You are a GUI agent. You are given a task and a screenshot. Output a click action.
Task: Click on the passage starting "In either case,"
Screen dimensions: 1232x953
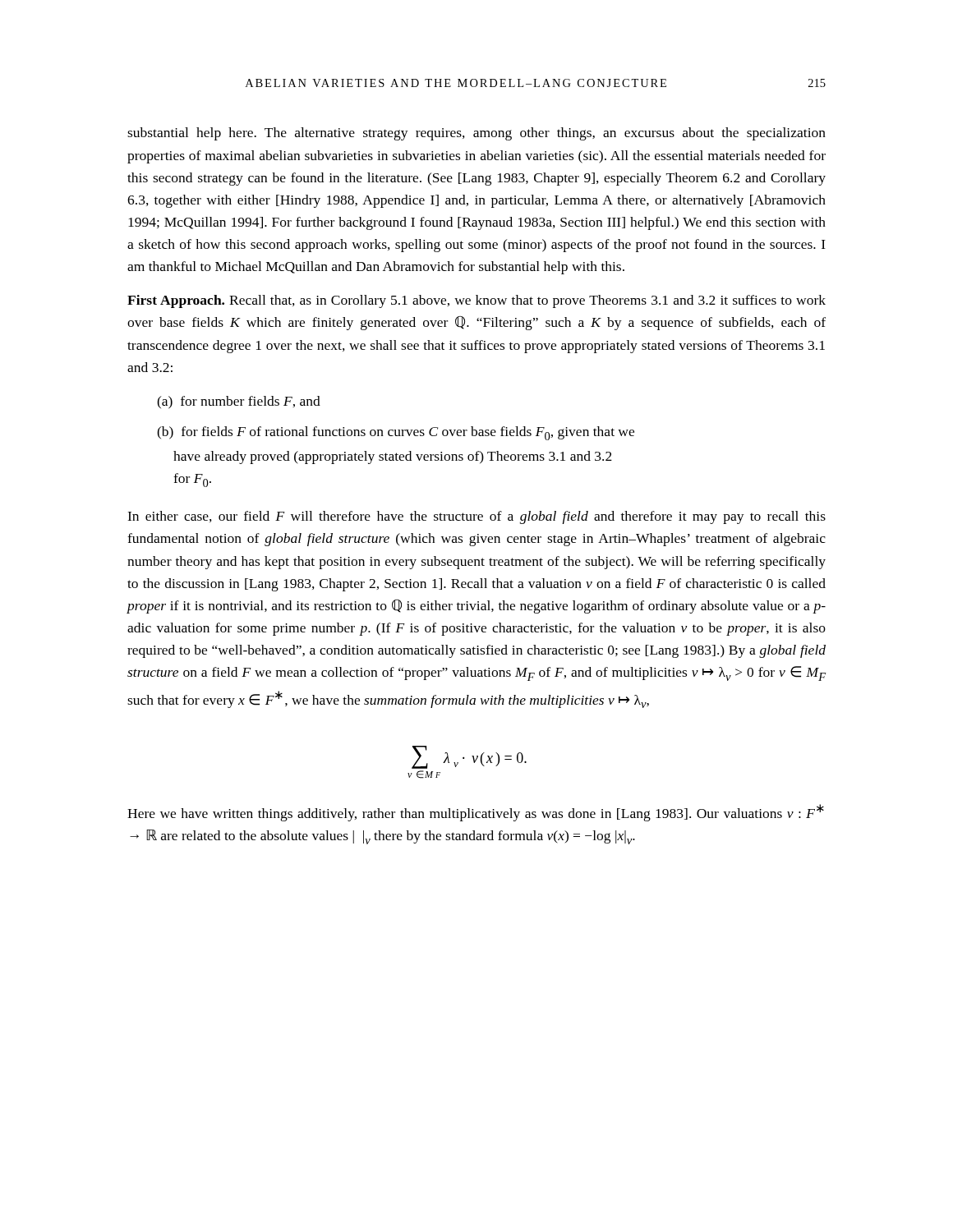[x=476, y=610]
